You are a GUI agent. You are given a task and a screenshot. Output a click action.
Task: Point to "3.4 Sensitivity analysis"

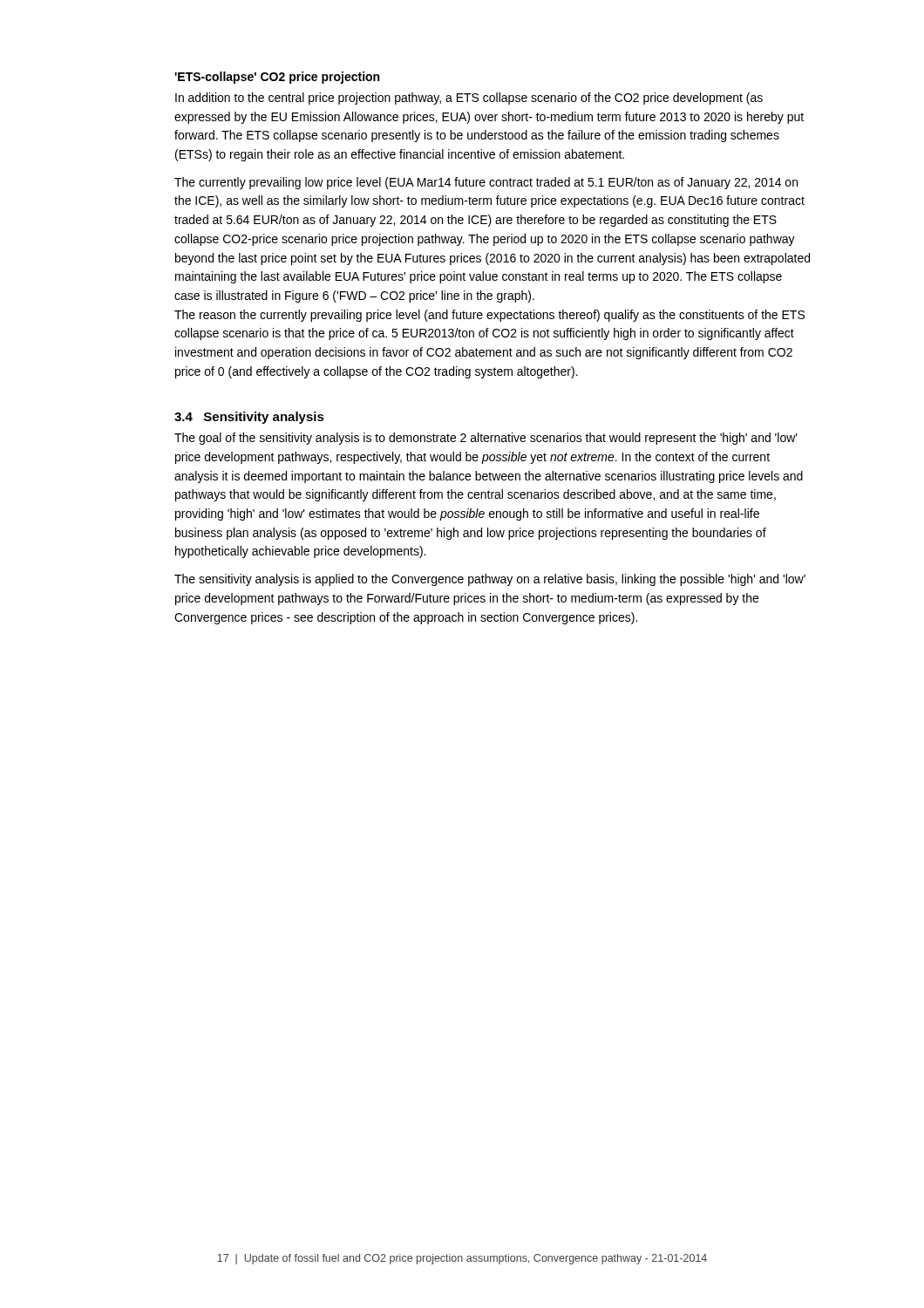click(x=249, y=417)
